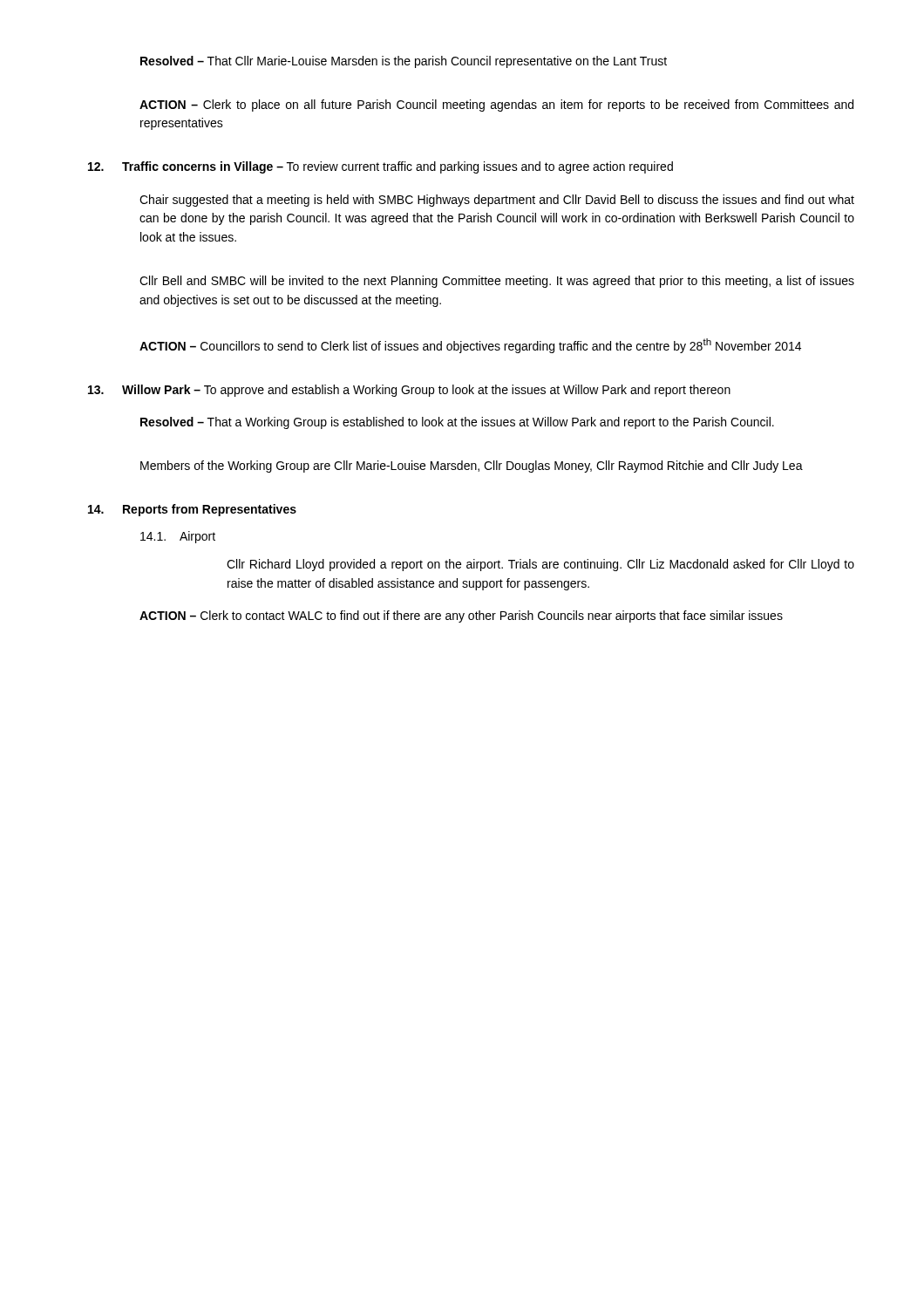Find the text block starting "Cllr Bell and SMBC will be"

tap(497, 290)
